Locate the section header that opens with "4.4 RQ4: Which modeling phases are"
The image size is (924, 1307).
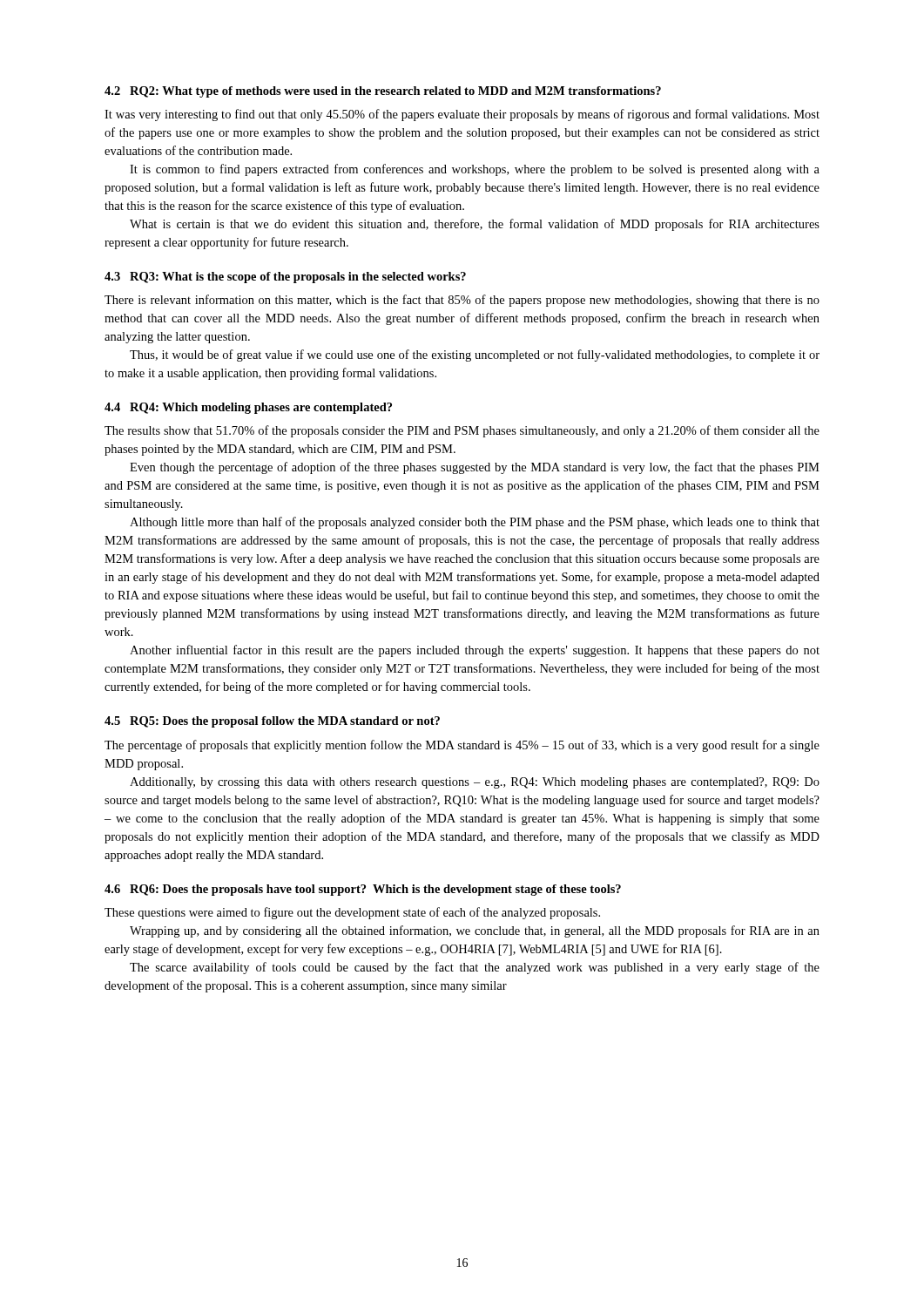249,407
